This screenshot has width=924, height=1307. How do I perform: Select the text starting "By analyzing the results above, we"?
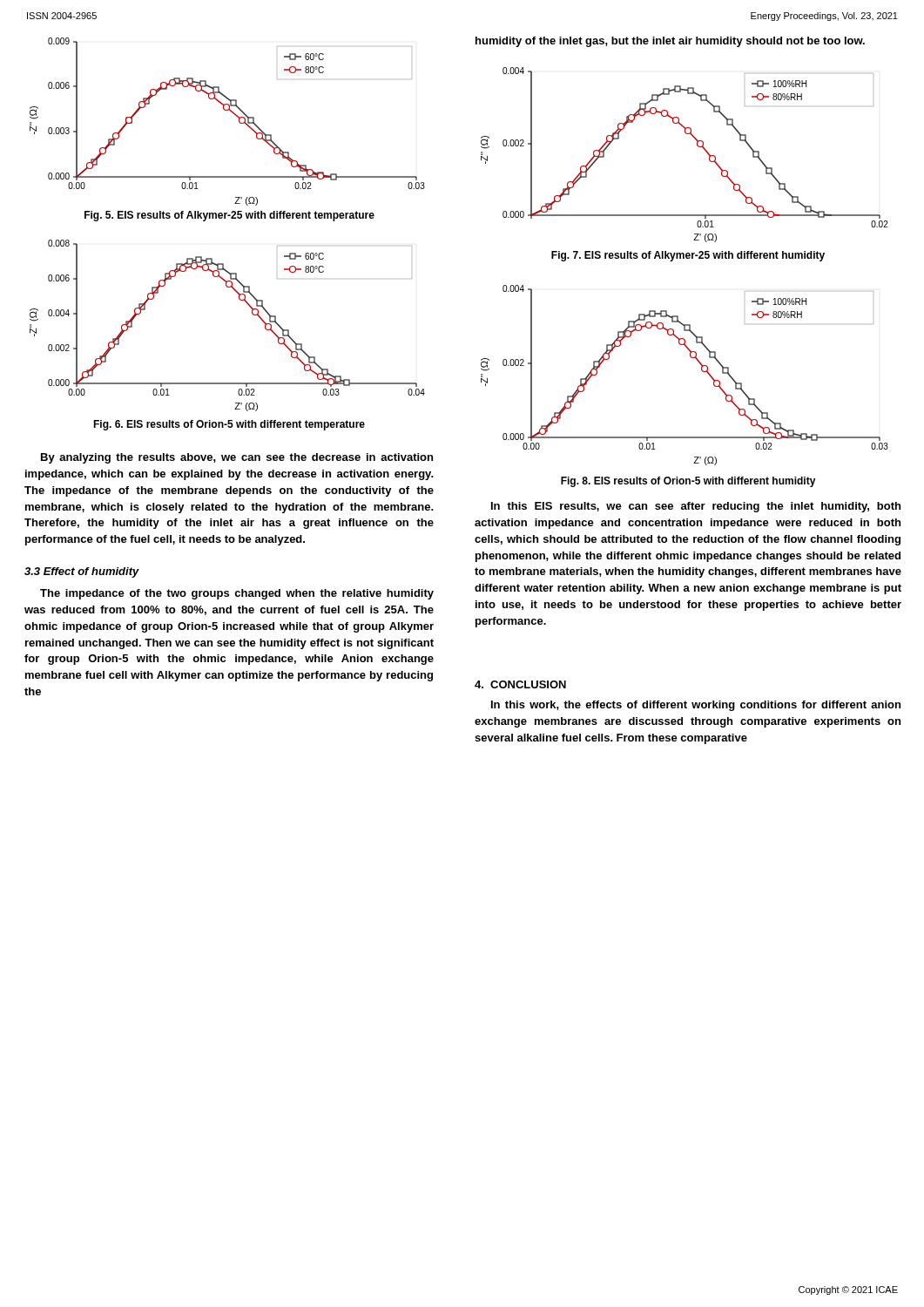pyautogui.click(x=229, y=499)
